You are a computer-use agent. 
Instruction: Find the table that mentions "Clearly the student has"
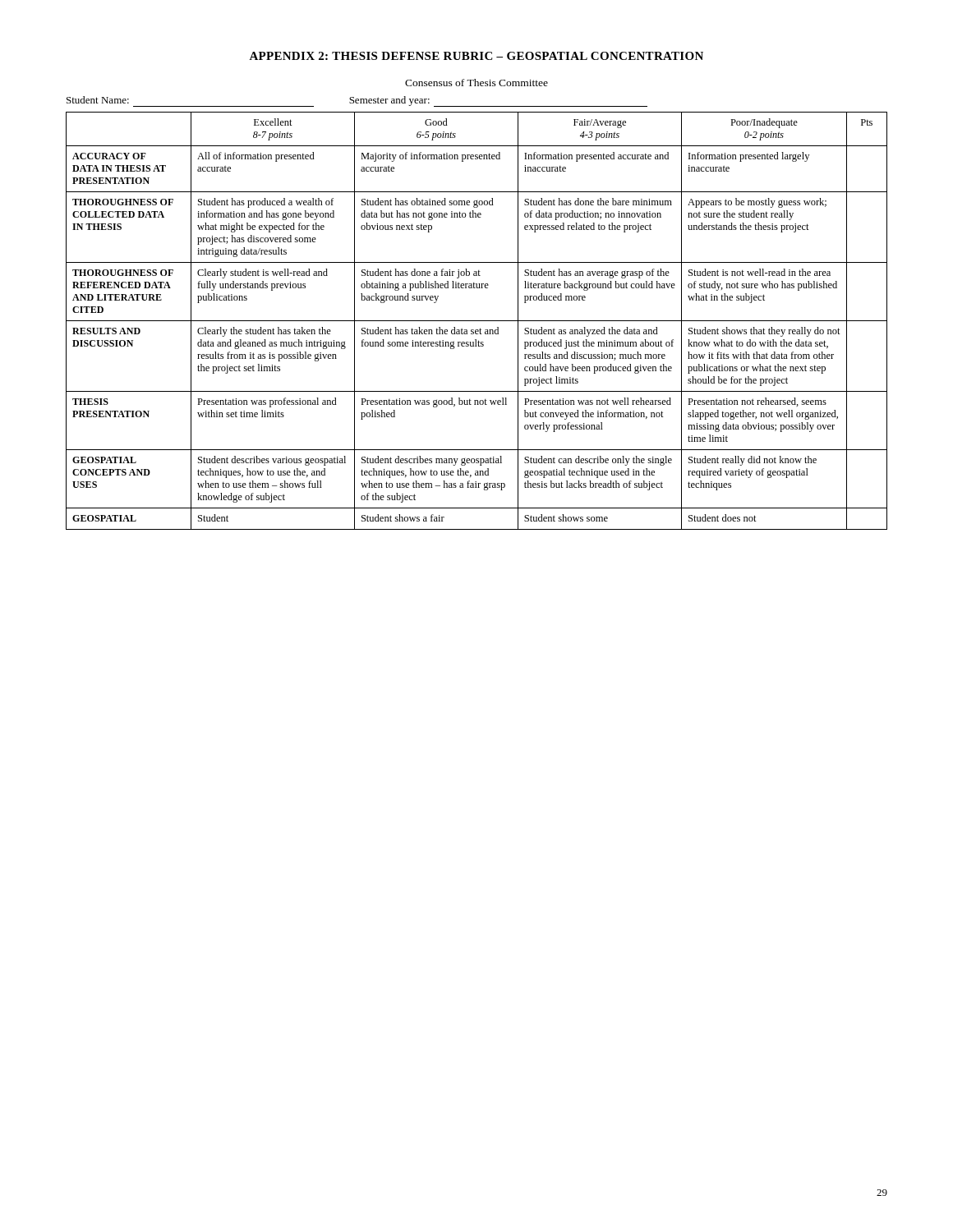476,321
